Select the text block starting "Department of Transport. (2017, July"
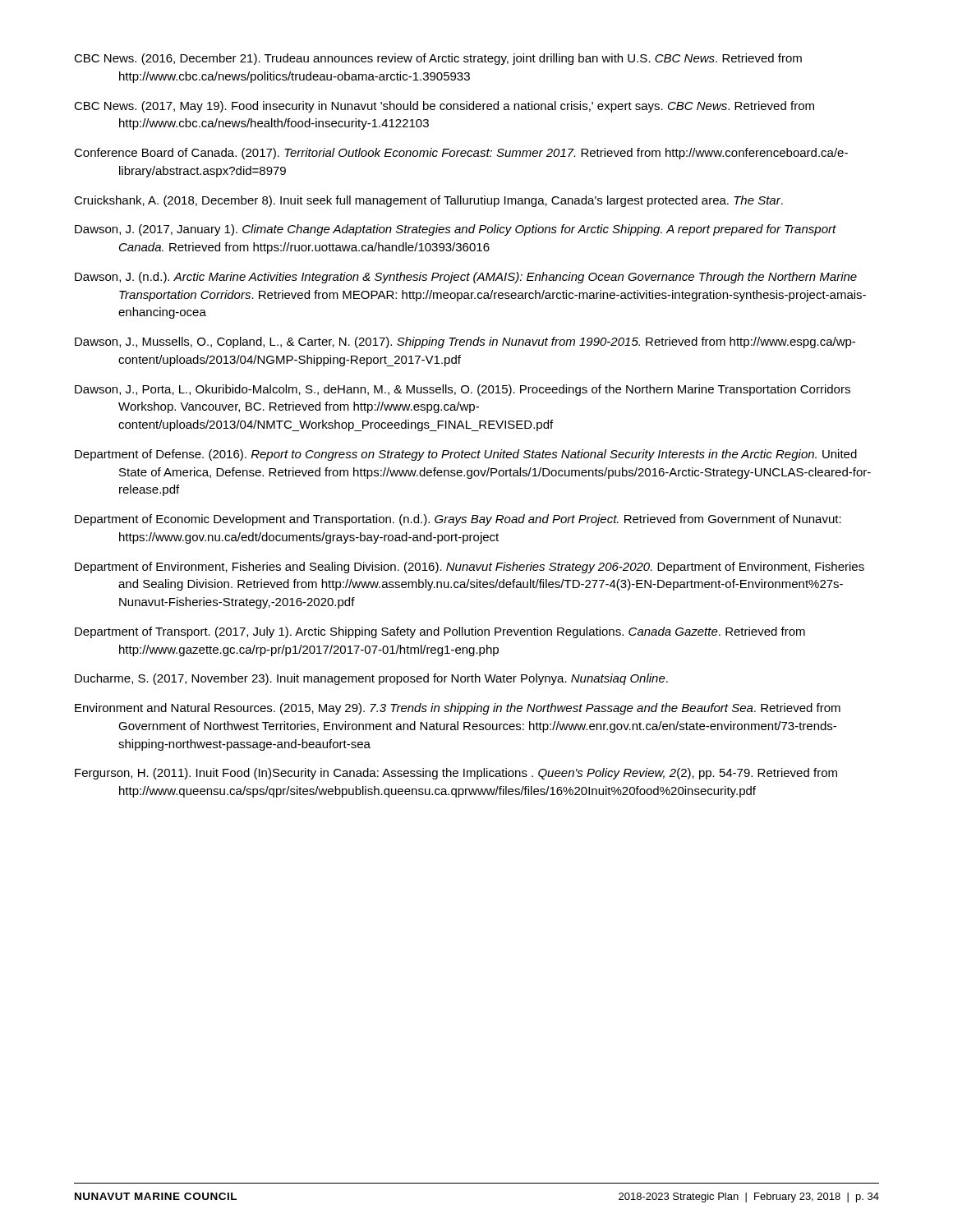 click(x=440, y=640)
